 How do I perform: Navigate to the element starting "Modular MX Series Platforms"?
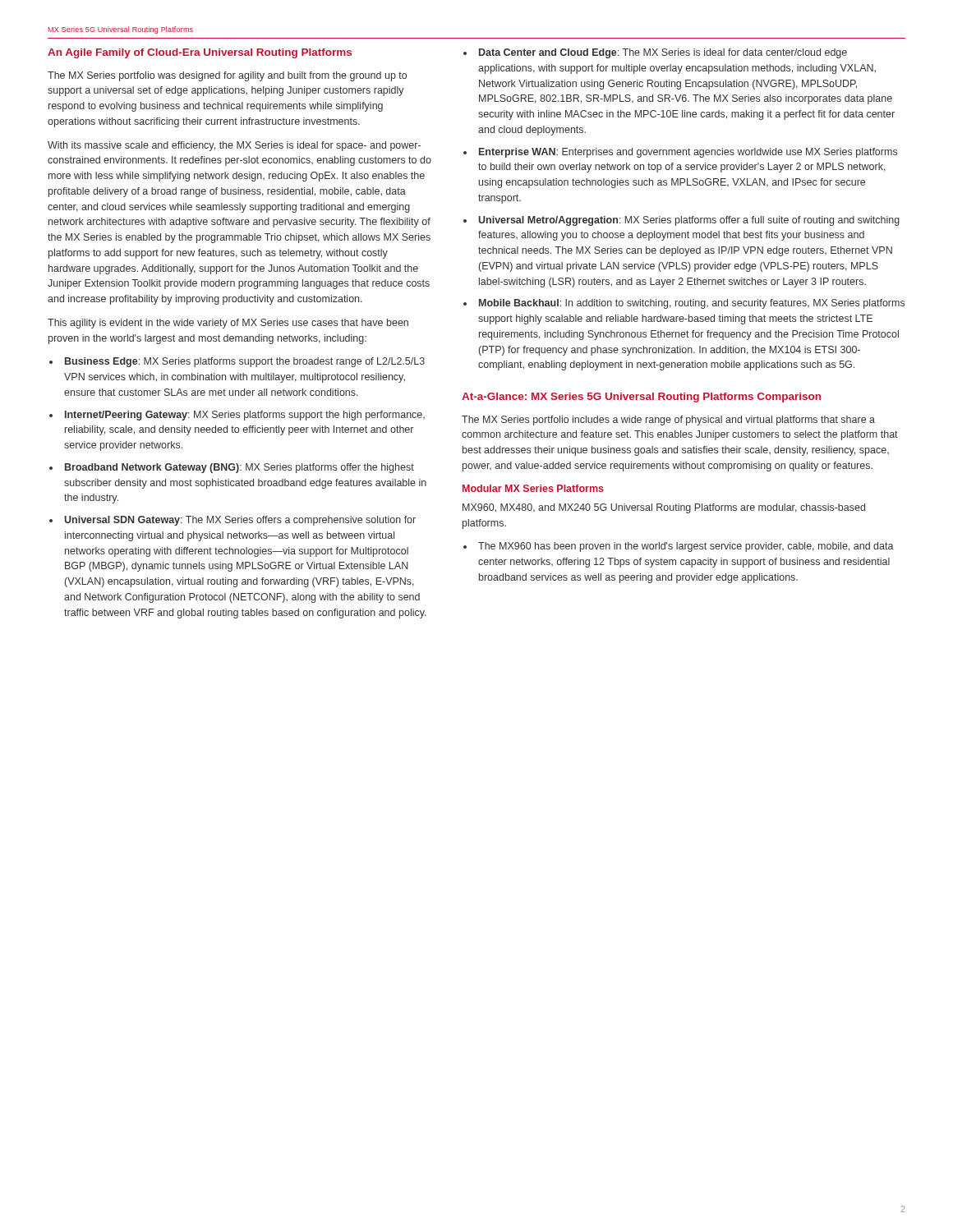coord(533,488)
